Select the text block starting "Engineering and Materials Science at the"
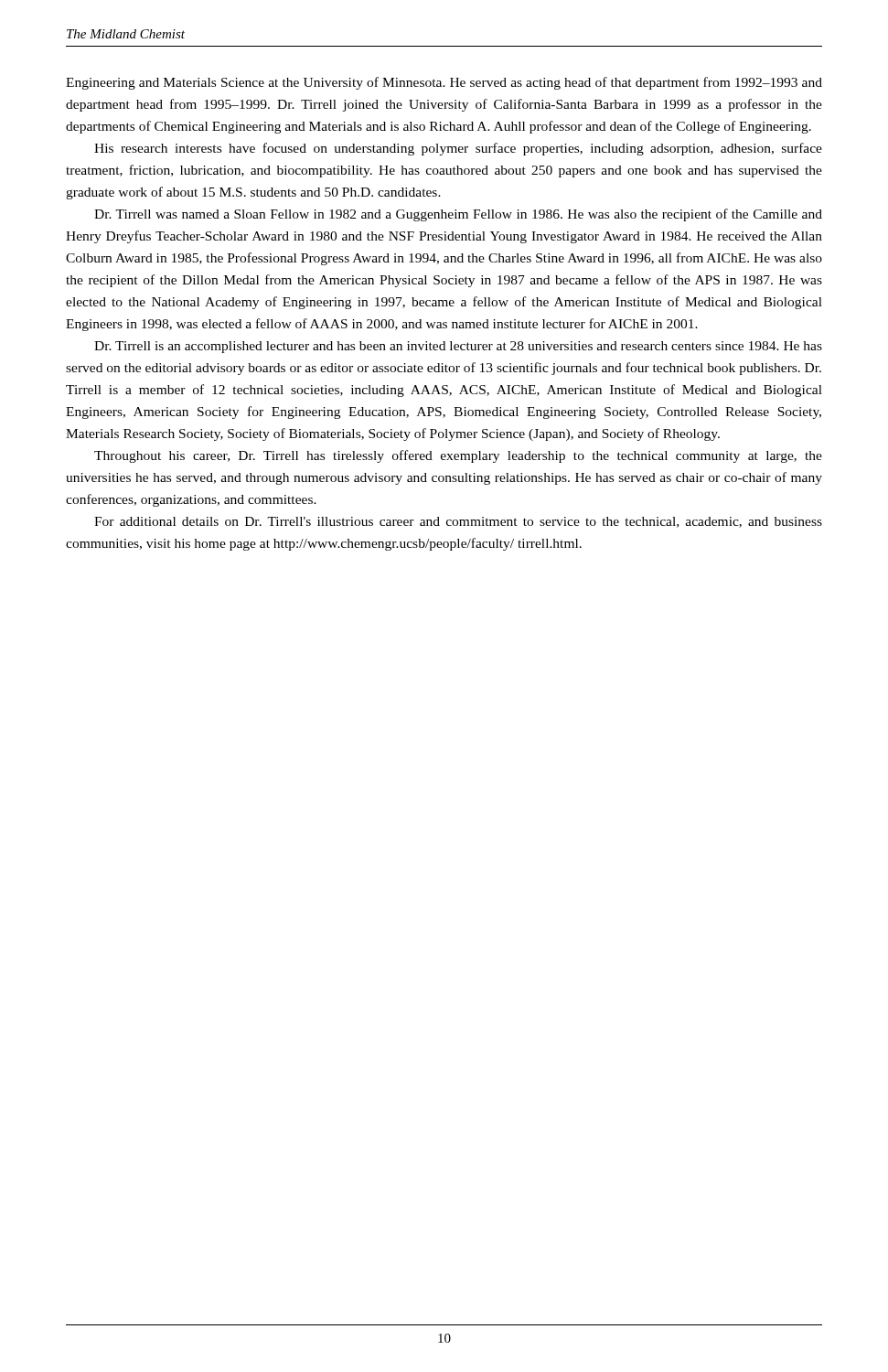This screenshot has height=1372, width=888. tap(444, 313)
